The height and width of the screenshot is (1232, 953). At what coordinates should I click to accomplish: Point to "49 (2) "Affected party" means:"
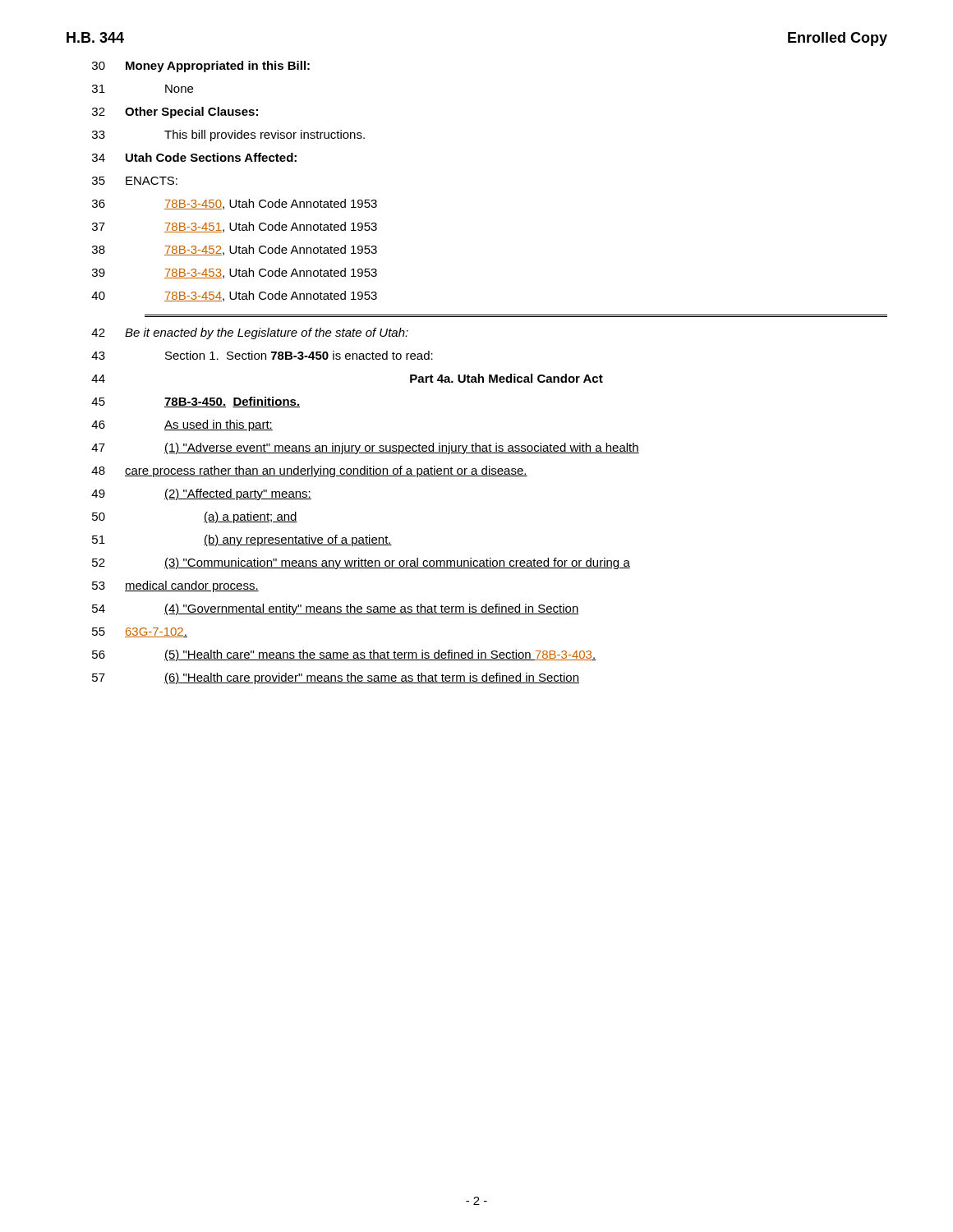pos(201,494)
